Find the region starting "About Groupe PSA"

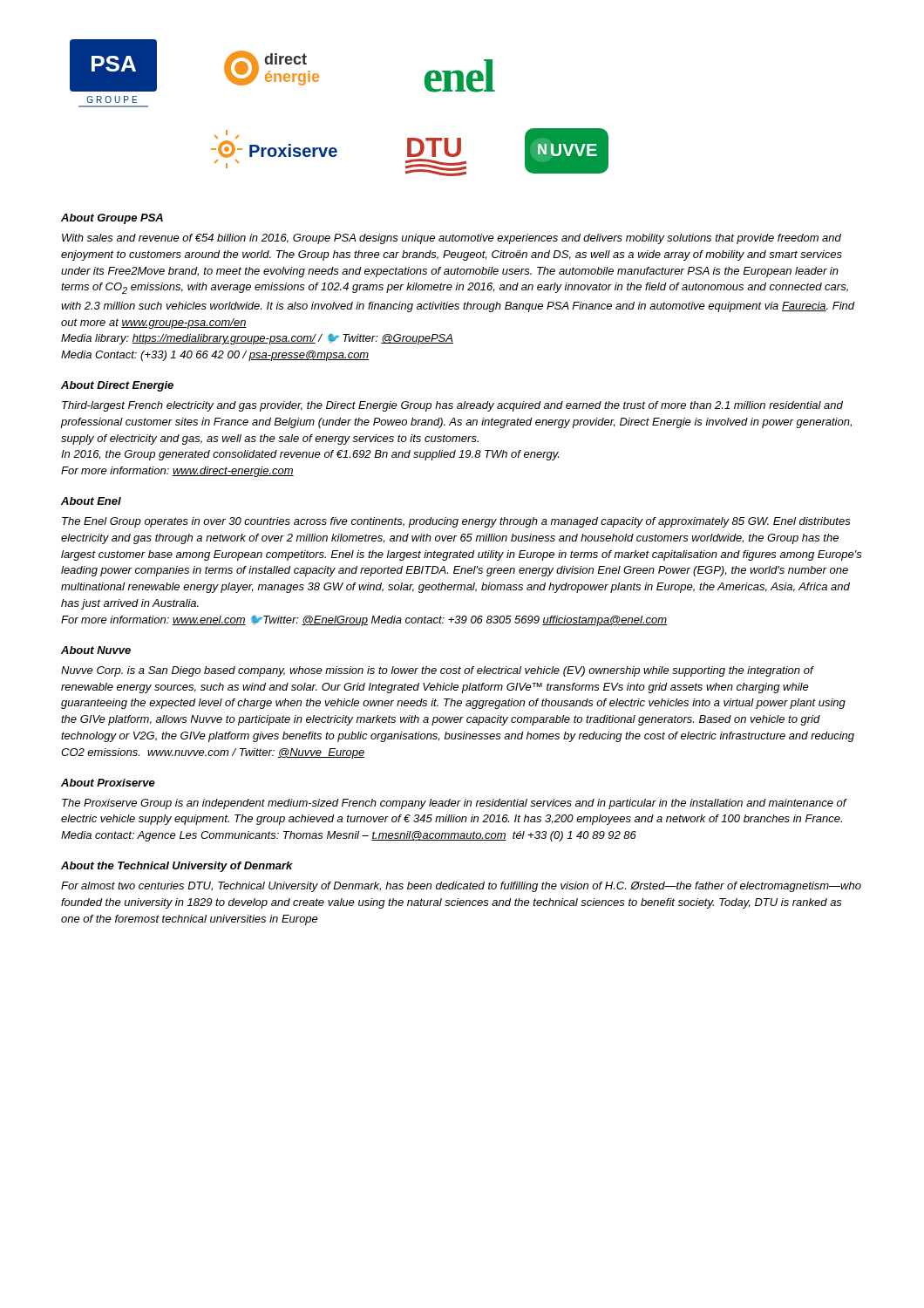[x=112, y=218]
